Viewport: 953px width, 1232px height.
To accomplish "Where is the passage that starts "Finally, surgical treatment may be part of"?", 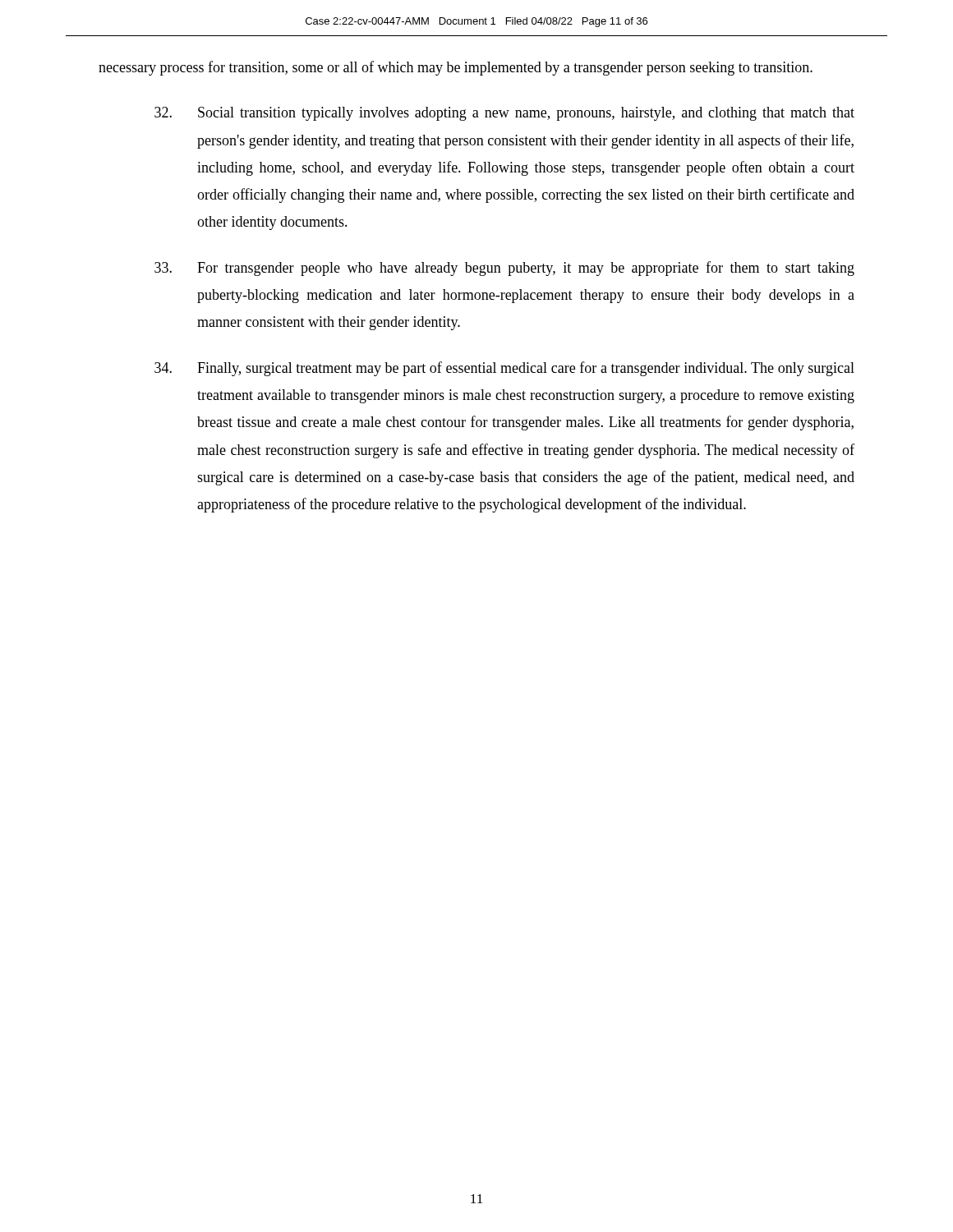I will click(476, 437).
